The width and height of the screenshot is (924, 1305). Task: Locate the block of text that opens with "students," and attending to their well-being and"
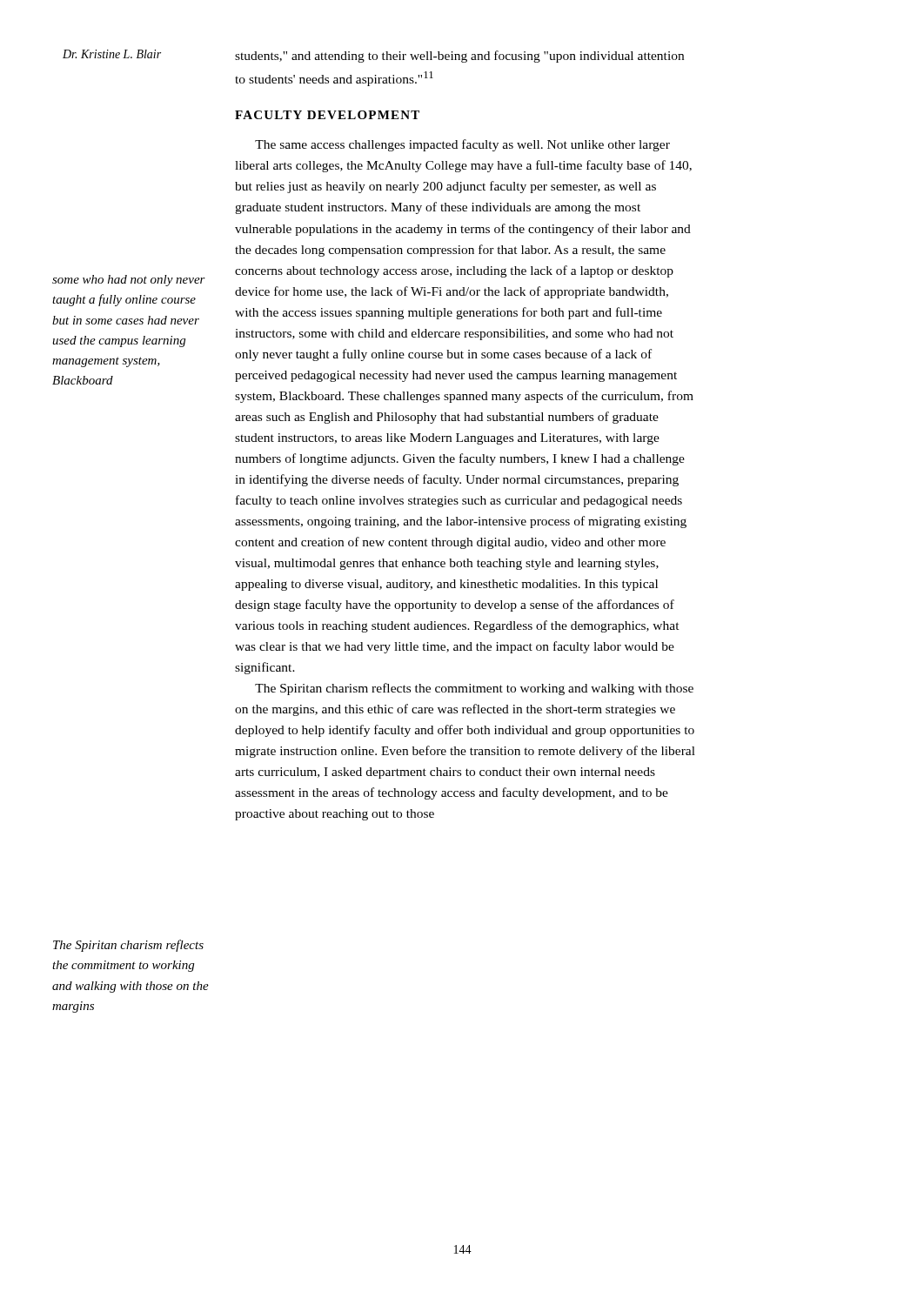coord(465,68)
